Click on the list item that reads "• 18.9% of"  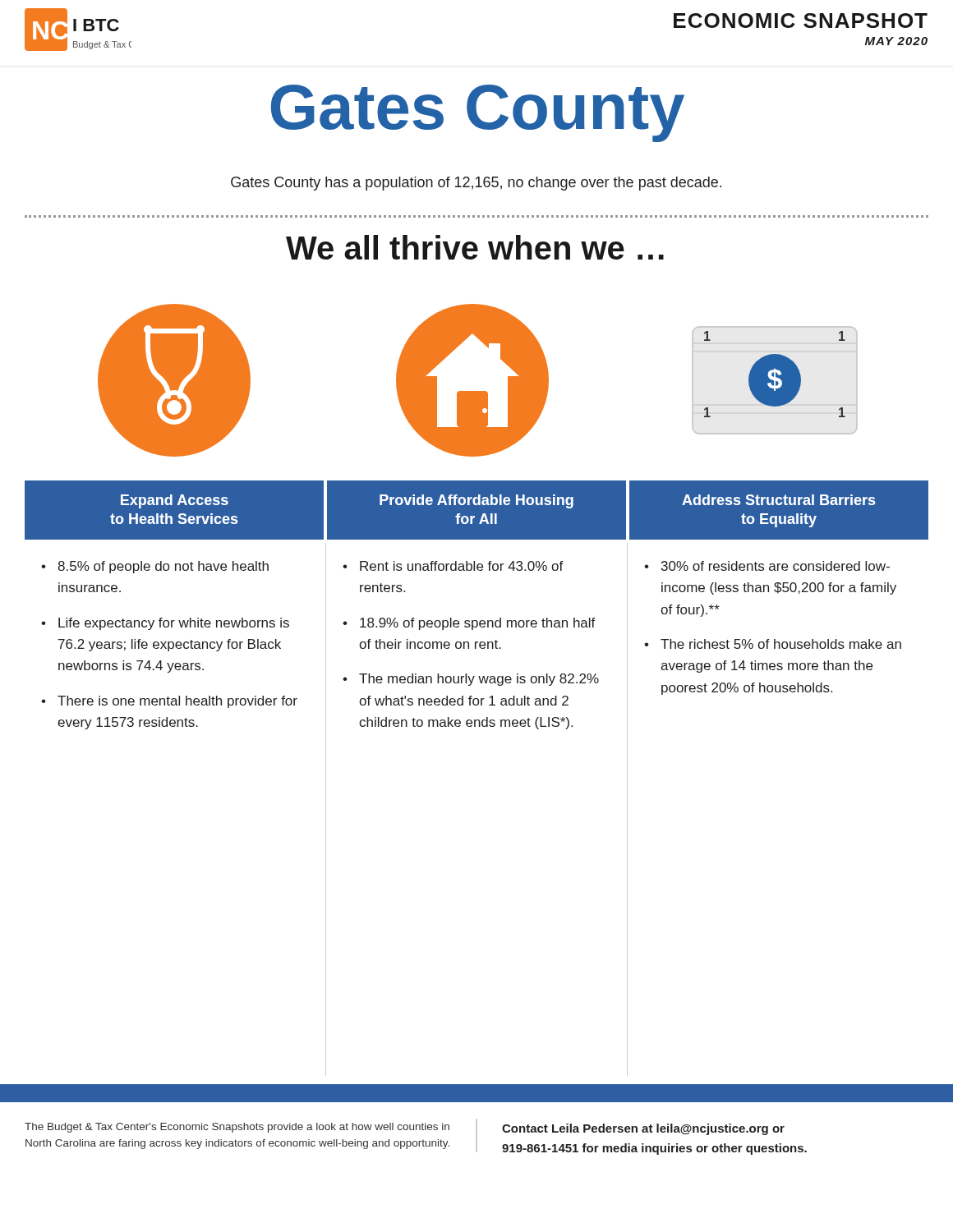pos(469,632)
